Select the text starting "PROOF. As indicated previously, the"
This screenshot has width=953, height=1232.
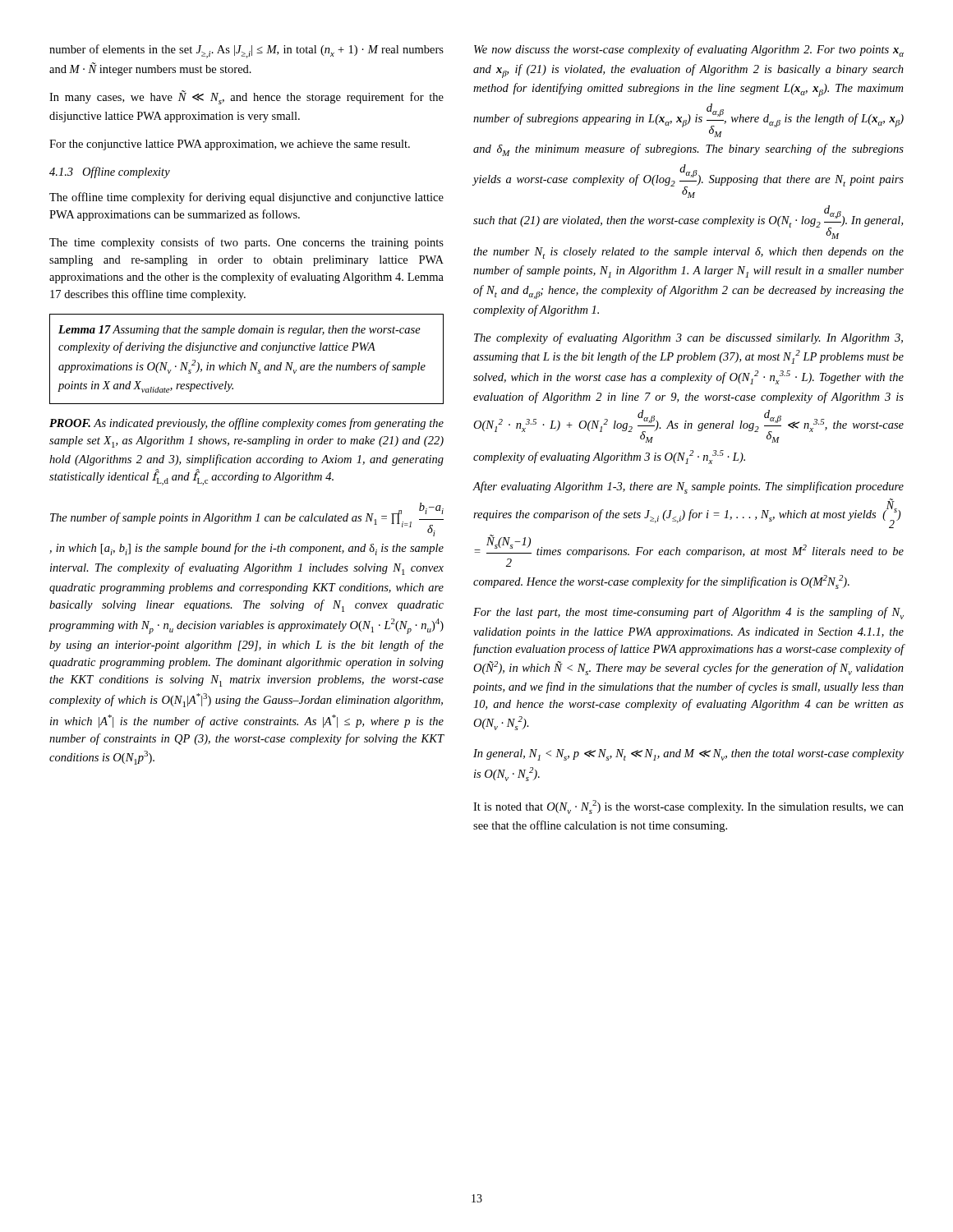(x=246, y=451)
